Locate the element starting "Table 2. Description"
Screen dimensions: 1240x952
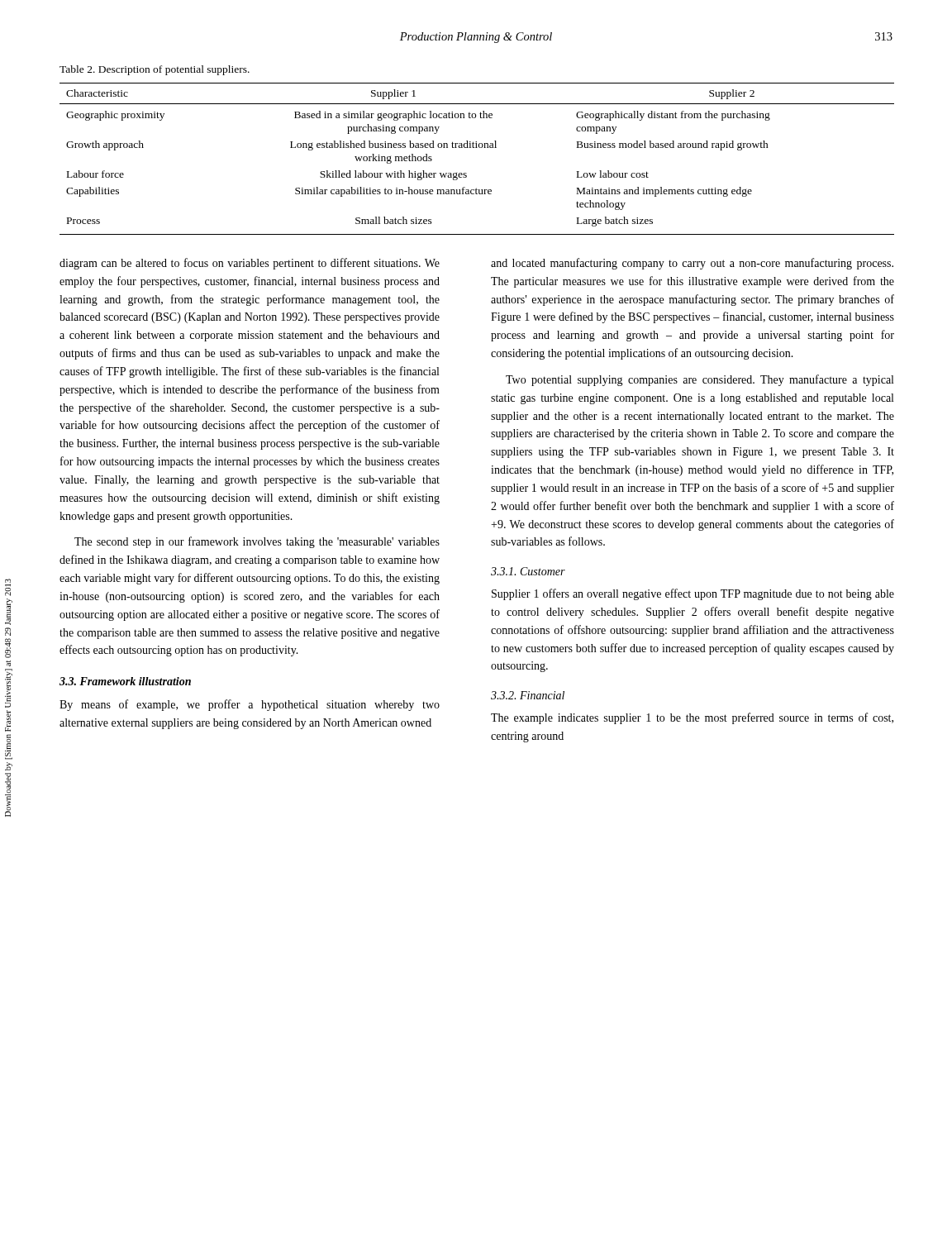155,69
